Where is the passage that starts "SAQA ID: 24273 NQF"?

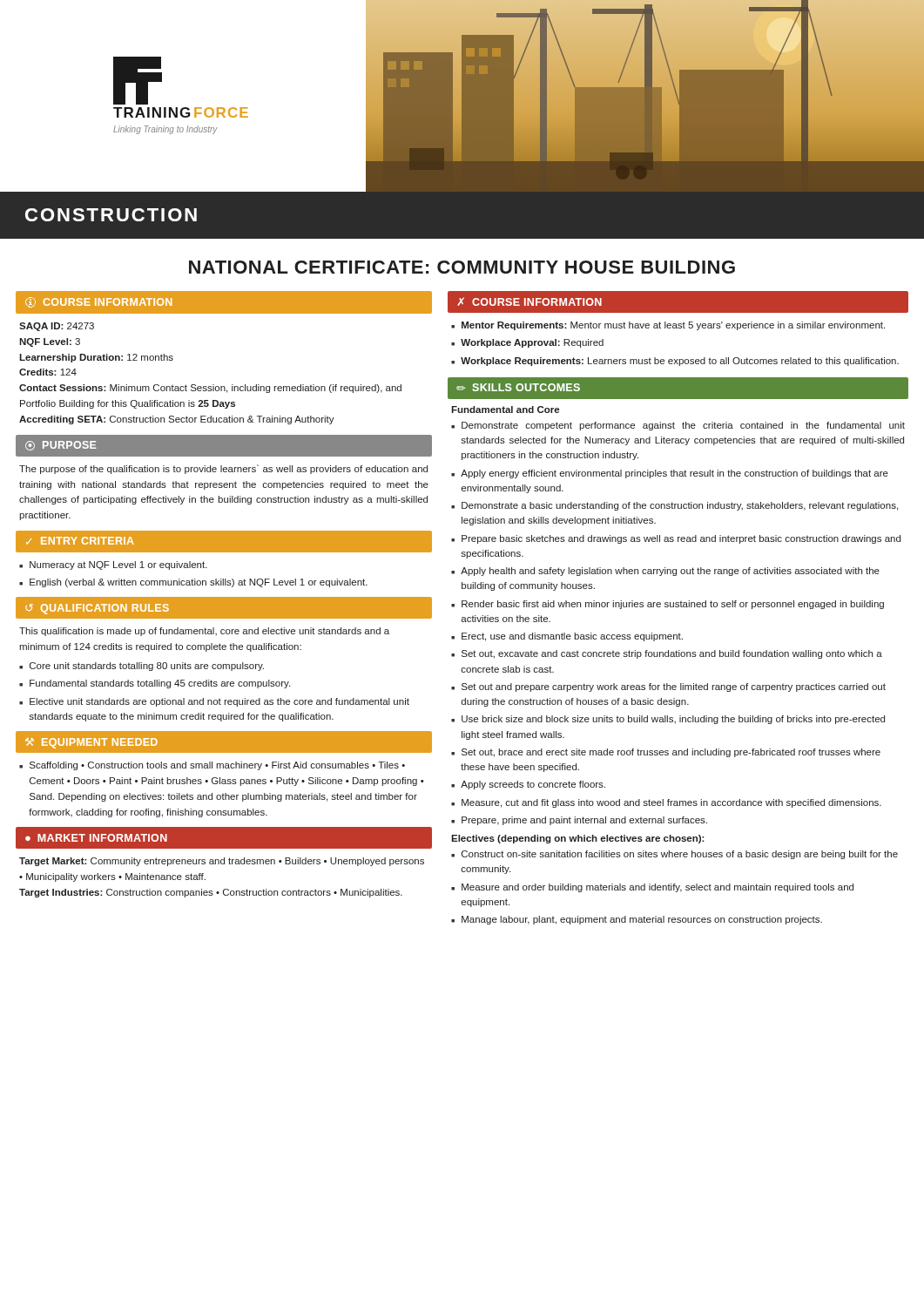[57, 327]
